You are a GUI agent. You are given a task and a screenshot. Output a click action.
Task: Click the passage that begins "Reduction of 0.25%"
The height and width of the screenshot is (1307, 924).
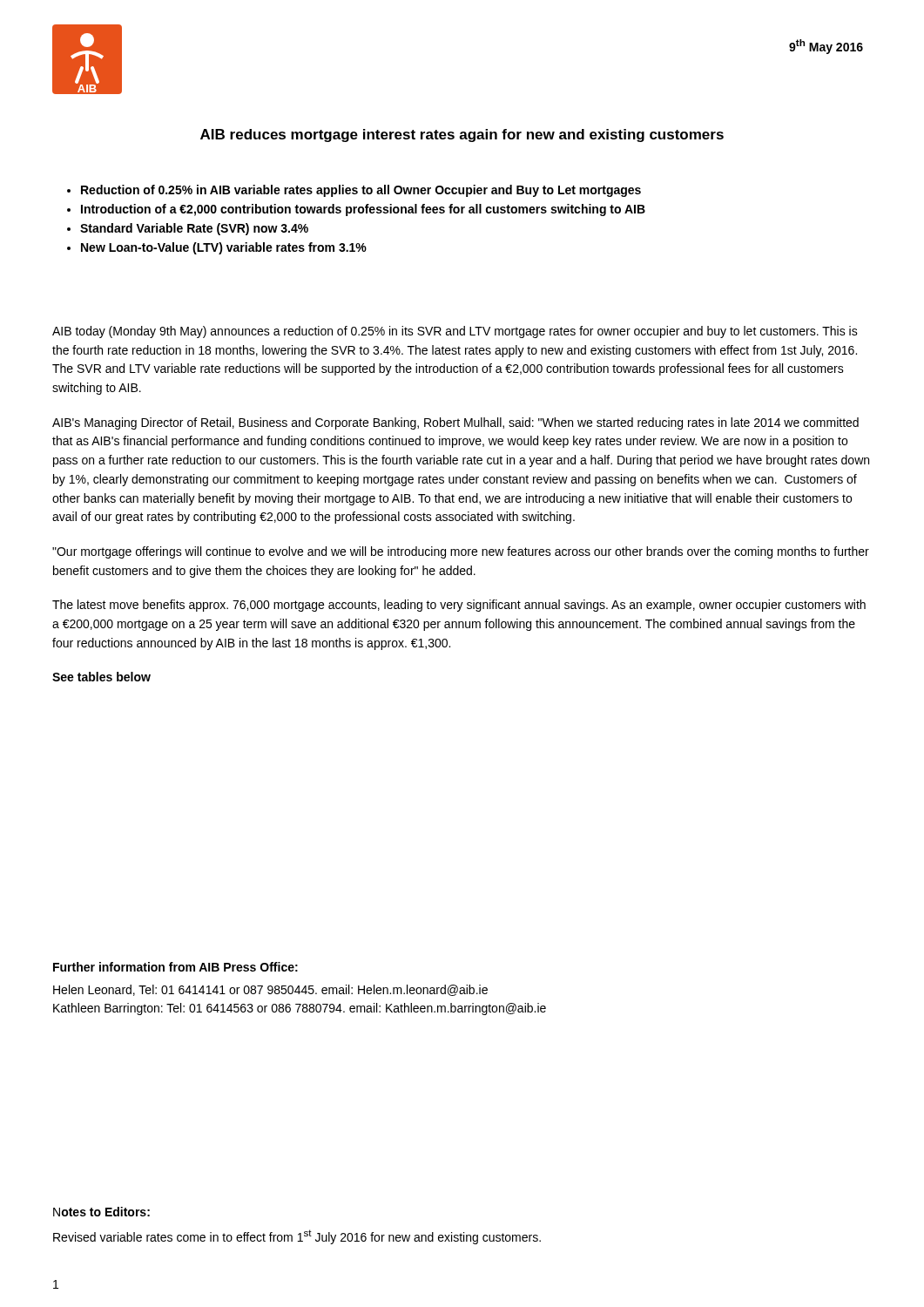pos(361,190)
